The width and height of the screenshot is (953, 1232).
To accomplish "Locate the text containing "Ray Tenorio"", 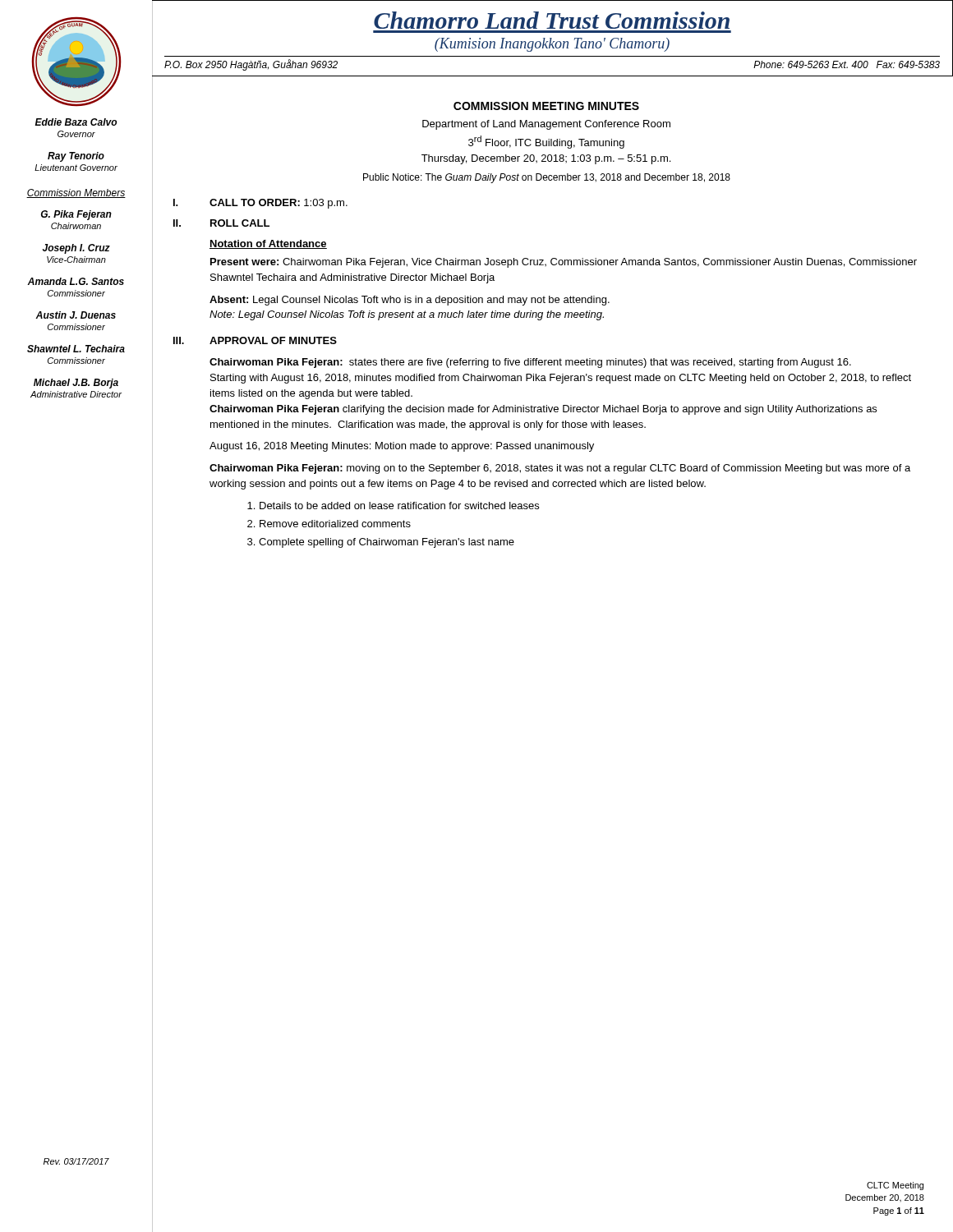I will tap(76, 156).
